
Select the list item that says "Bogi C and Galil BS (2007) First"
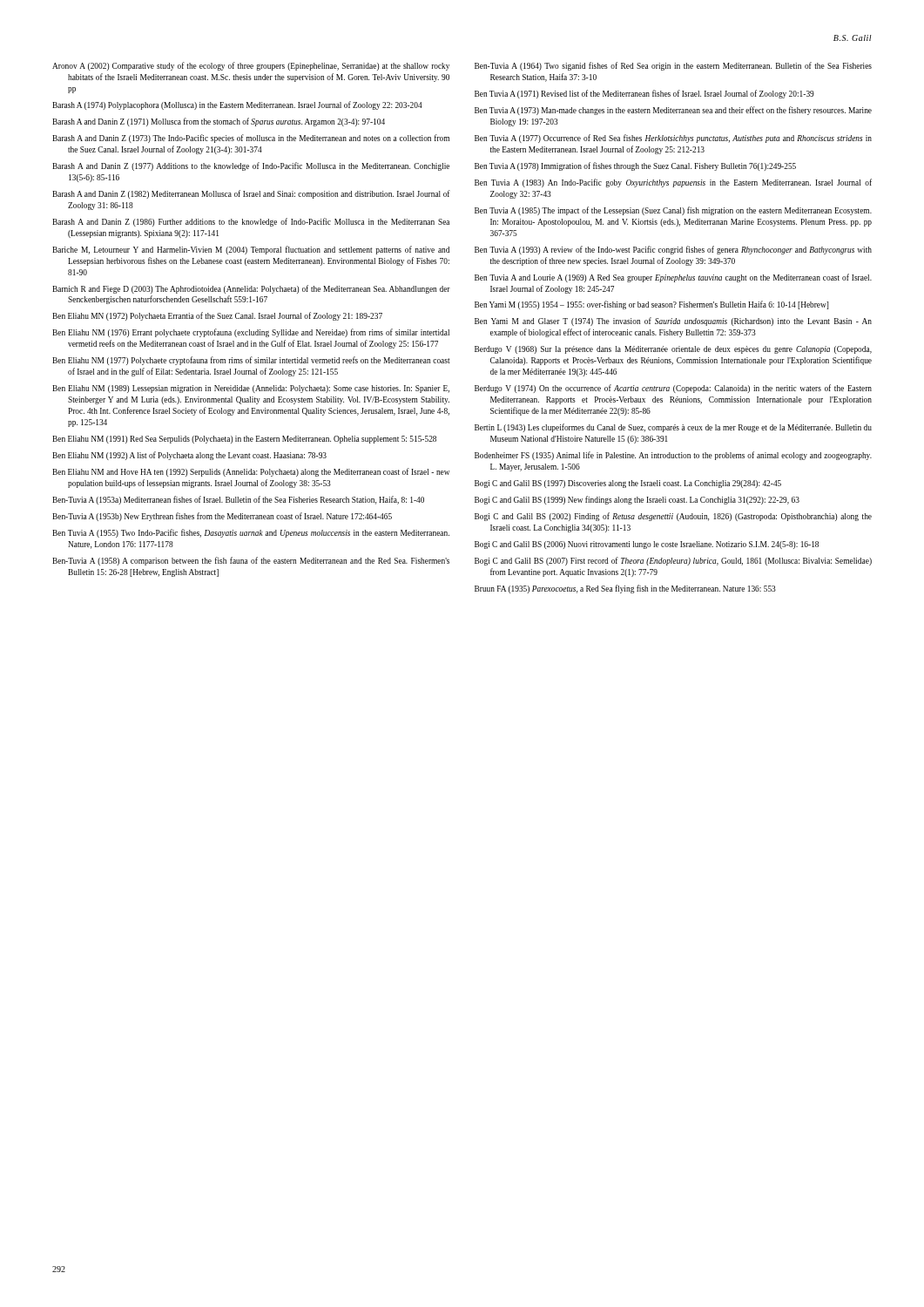tap(673, 567)
